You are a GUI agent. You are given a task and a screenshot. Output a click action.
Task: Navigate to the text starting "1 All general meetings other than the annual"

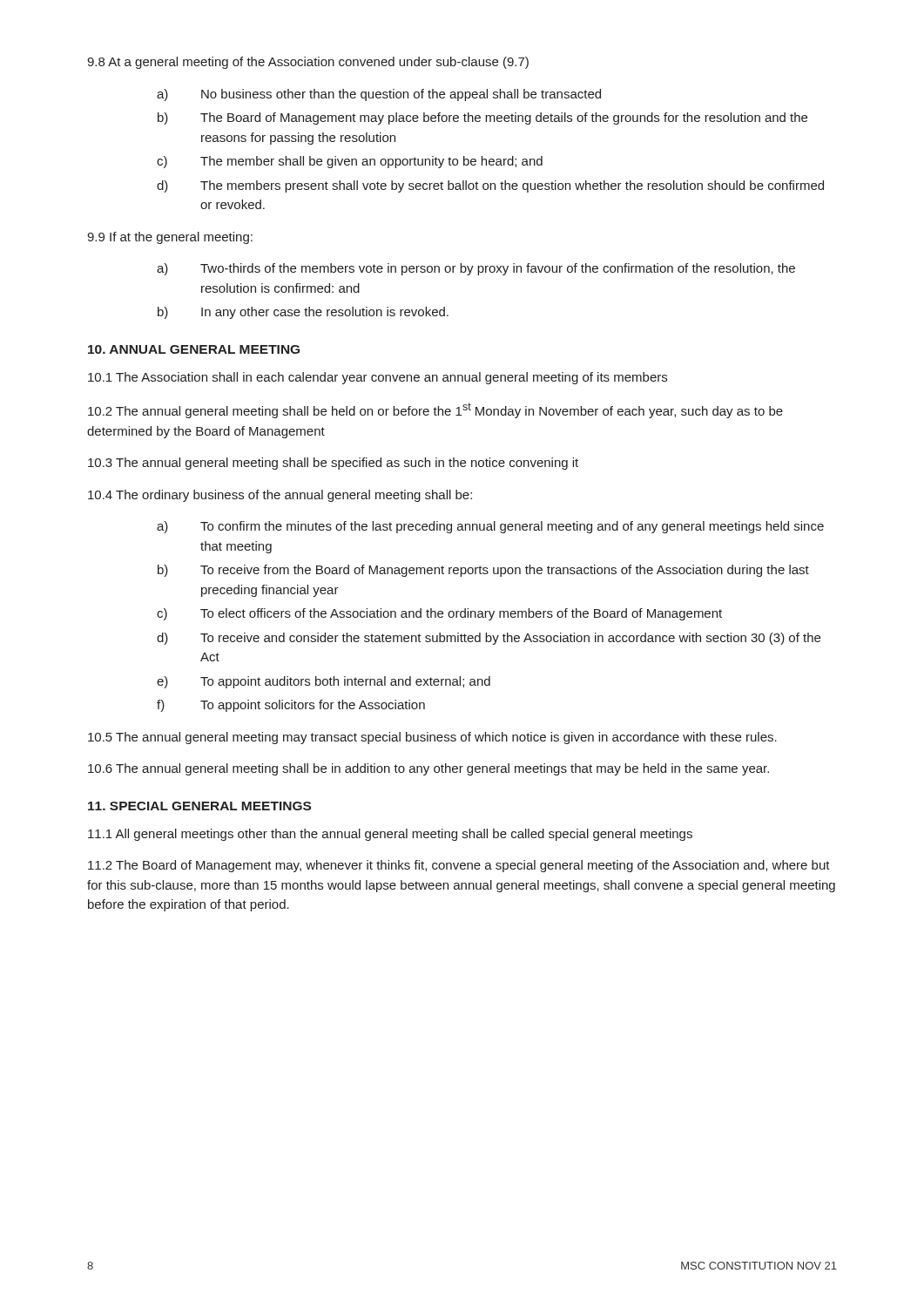(390, 833)
